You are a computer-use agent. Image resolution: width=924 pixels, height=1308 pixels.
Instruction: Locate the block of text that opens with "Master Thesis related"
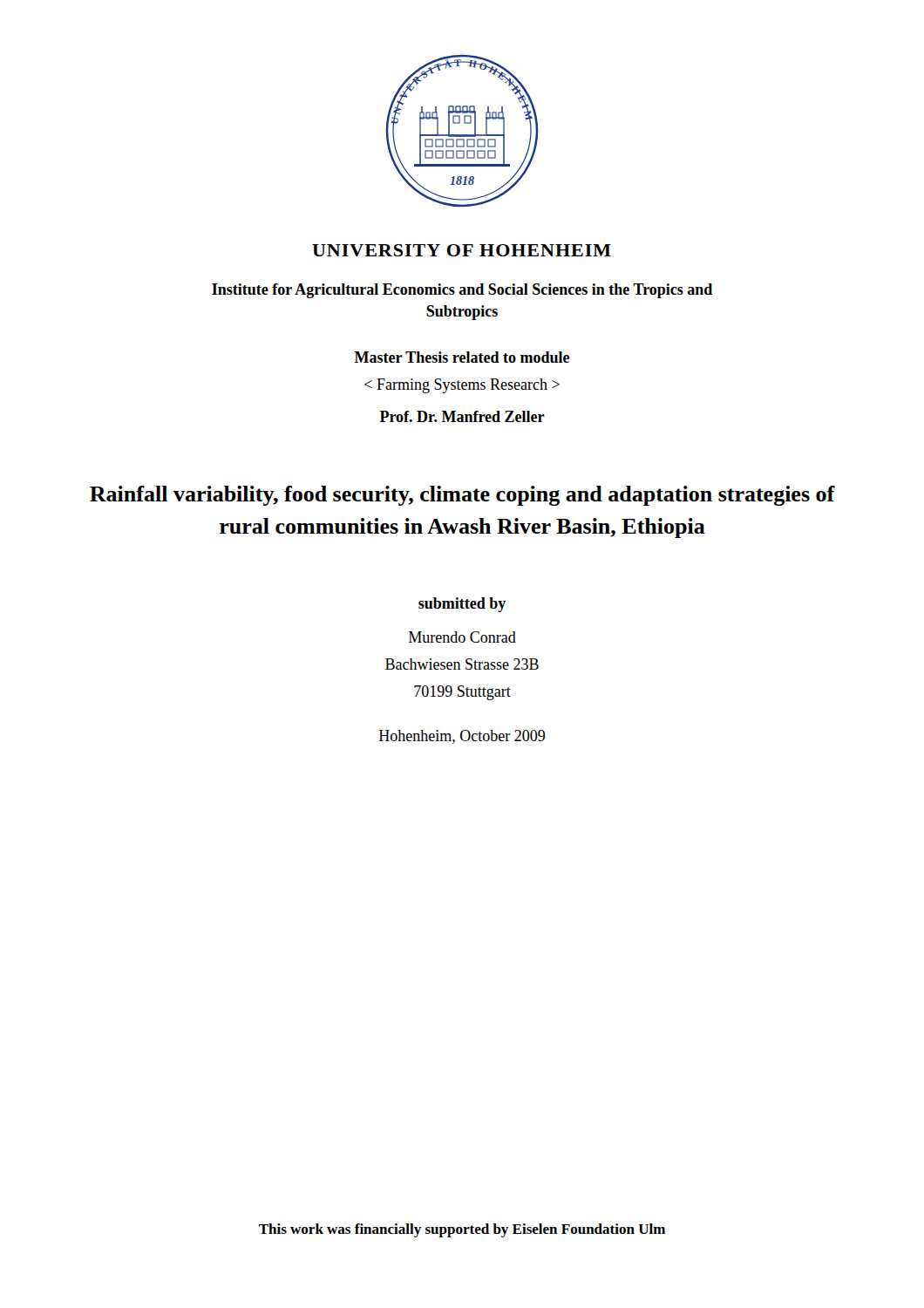pos(462,358)
